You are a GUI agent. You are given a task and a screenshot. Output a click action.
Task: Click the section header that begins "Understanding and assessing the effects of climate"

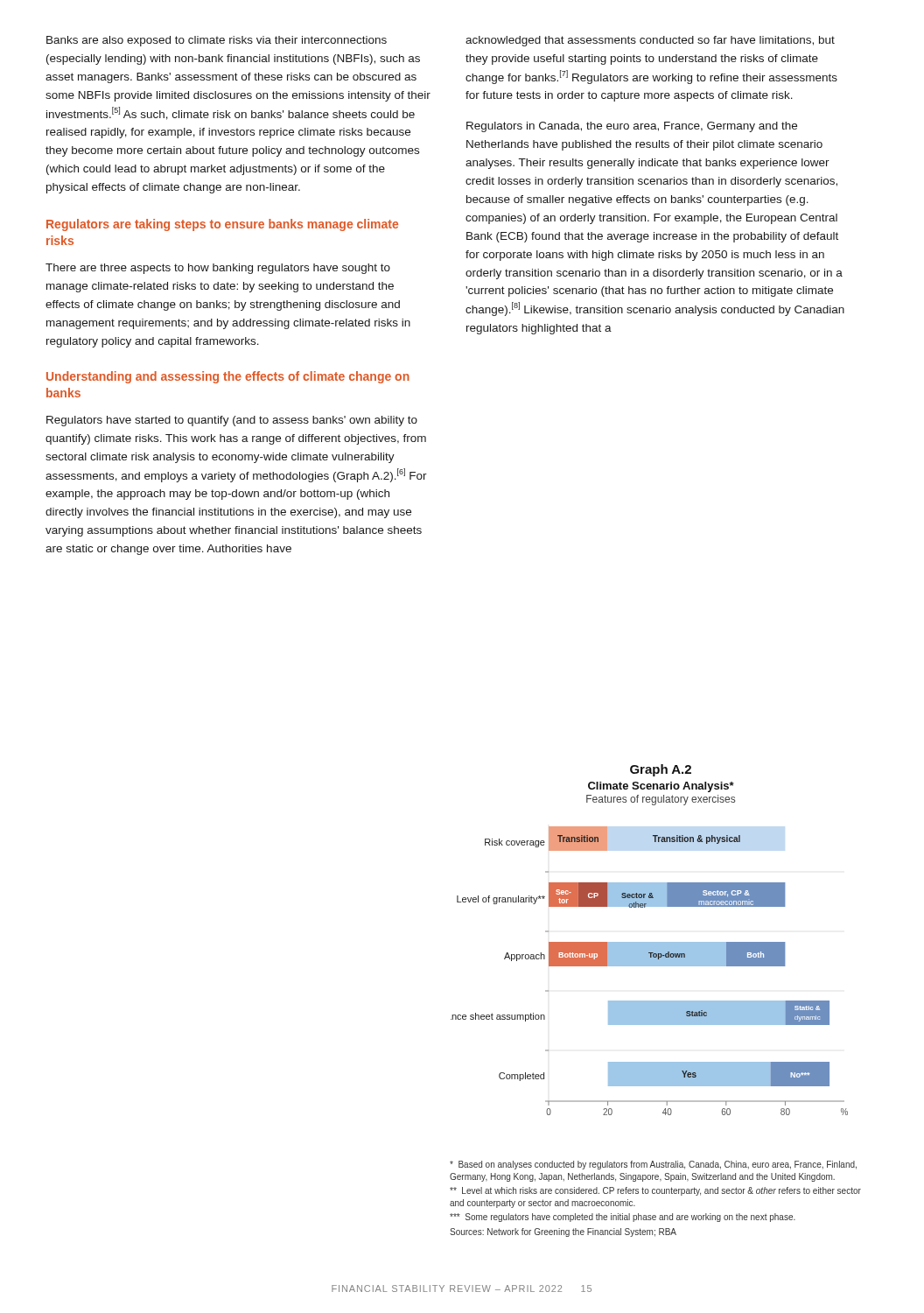tap(228, 385)
